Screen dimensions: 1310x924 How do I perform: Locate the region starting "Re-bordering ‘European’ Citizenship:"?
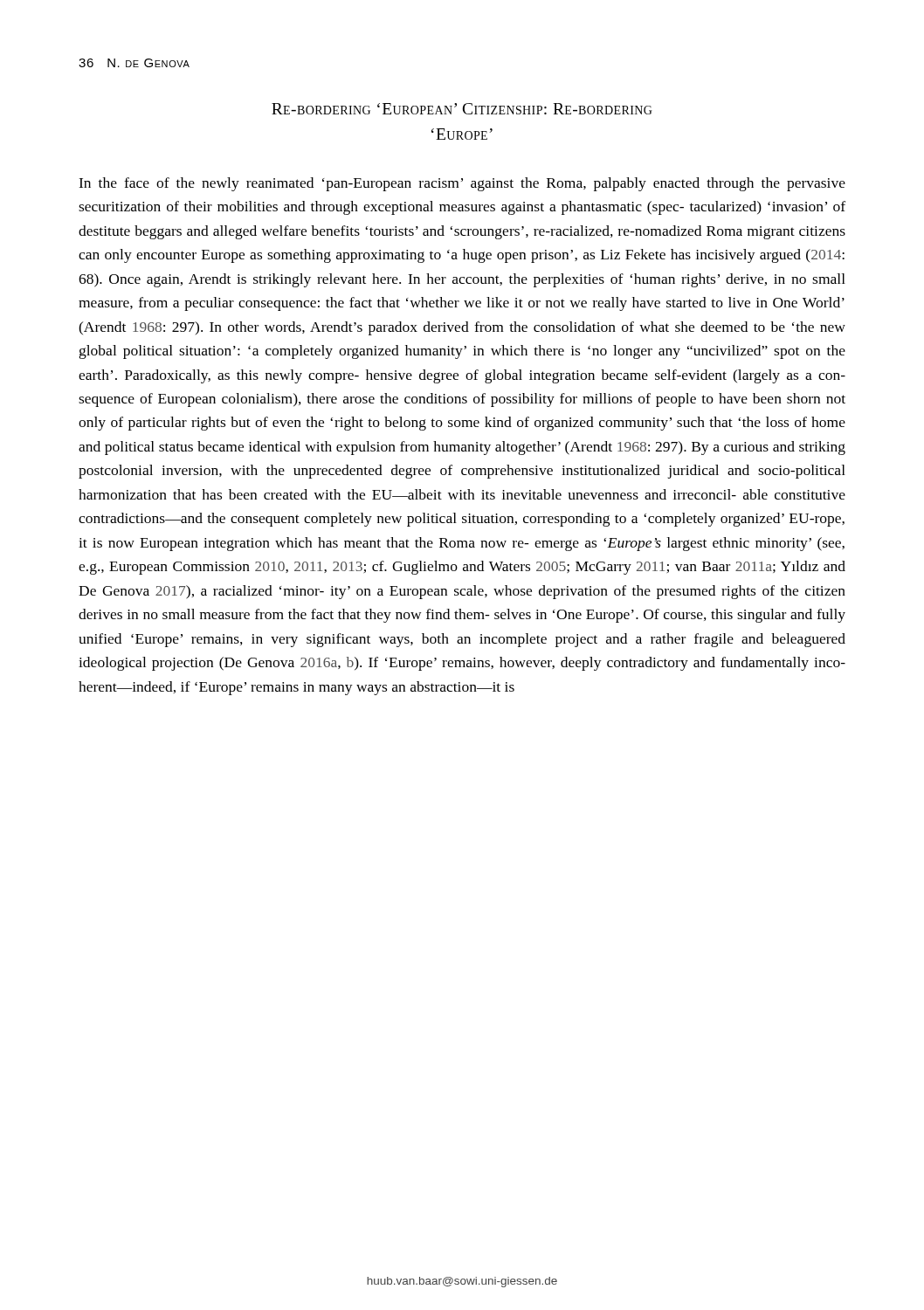(462, 121)
